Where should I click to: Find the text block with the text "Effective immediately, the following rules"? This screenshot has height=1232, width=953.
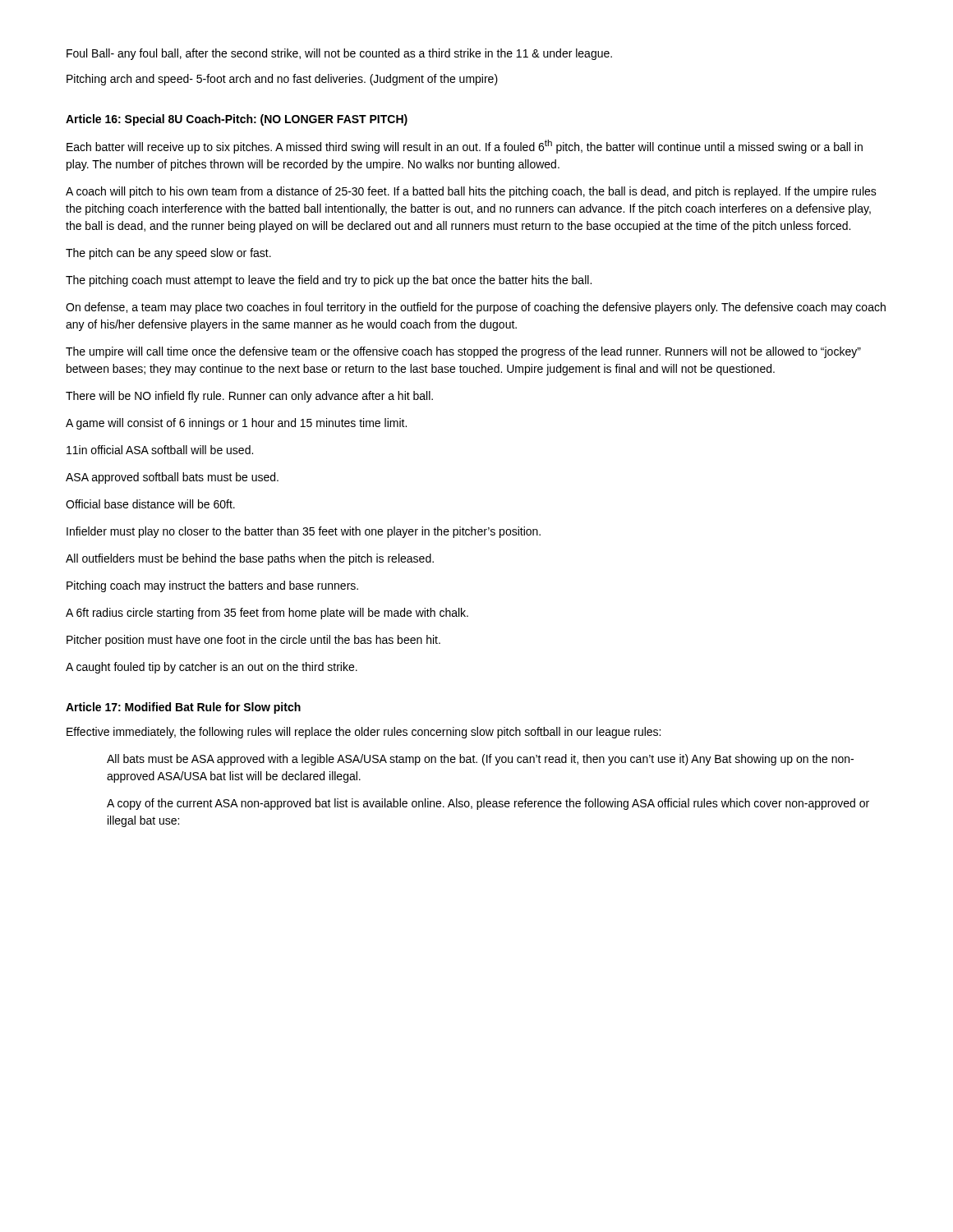(364, 732)
